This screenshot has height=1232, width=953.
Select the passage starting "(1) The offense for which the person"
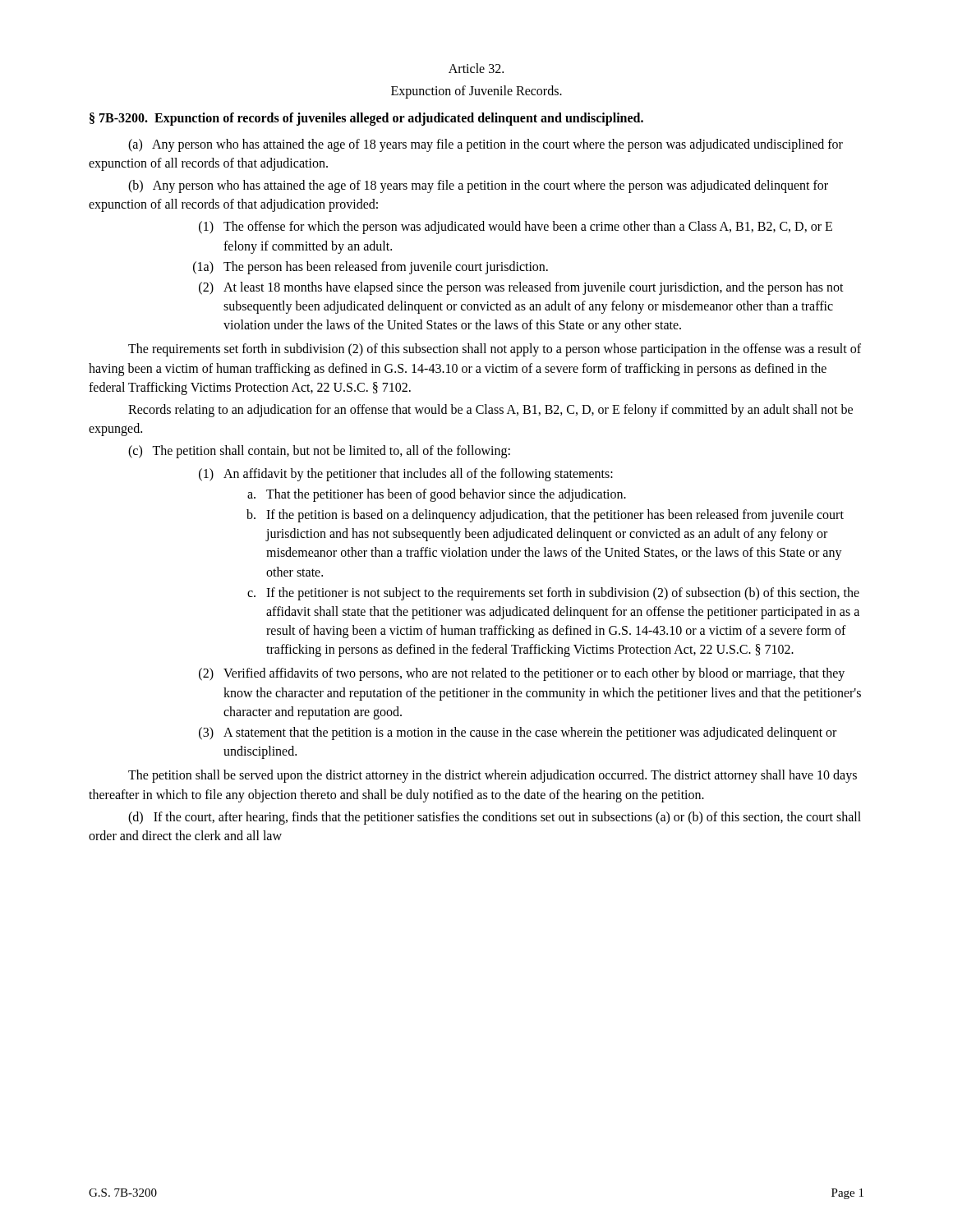point(516,236)
